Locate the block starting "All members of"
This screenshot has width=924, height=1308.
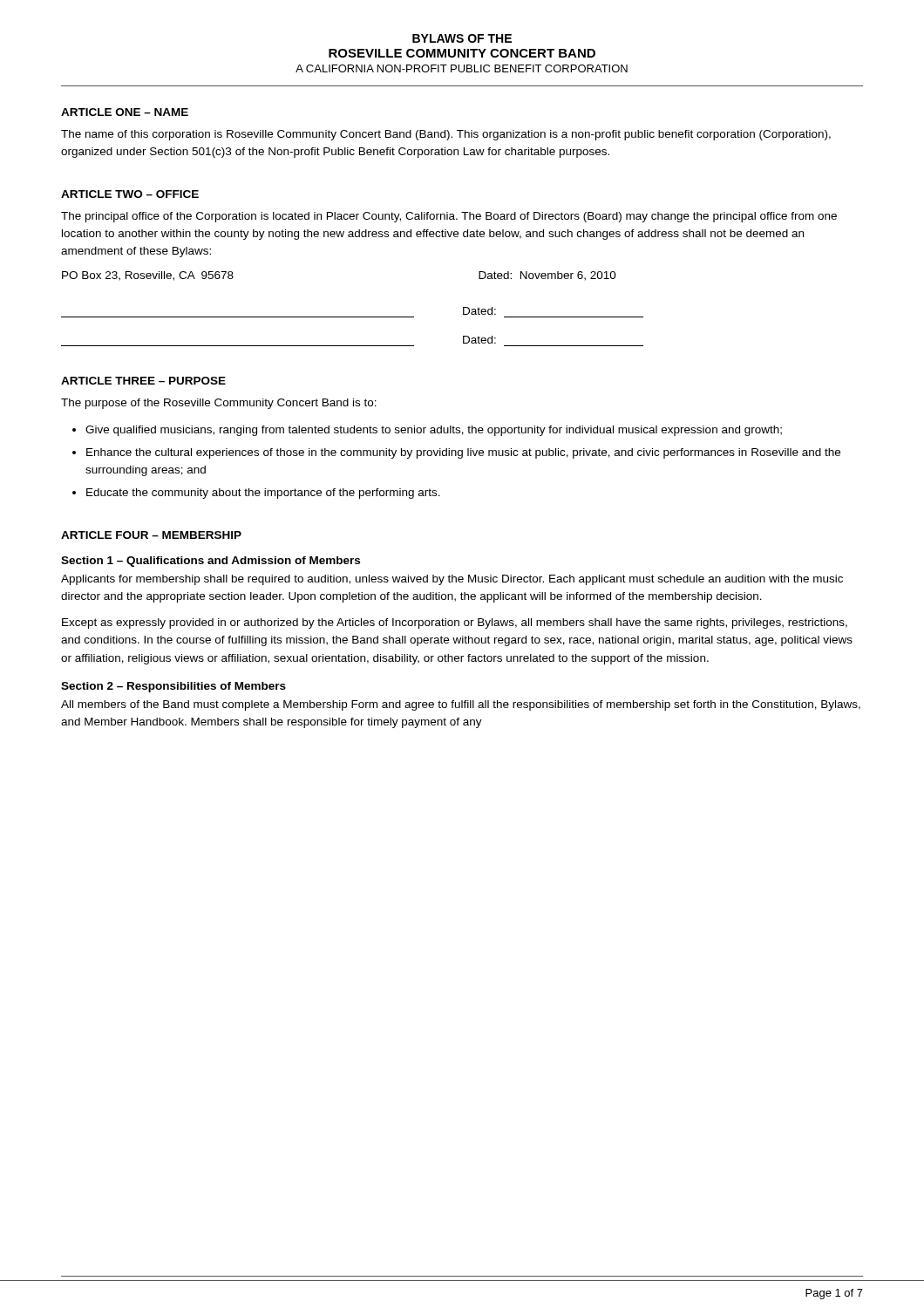pyautogui.click(x=461, y=713)
